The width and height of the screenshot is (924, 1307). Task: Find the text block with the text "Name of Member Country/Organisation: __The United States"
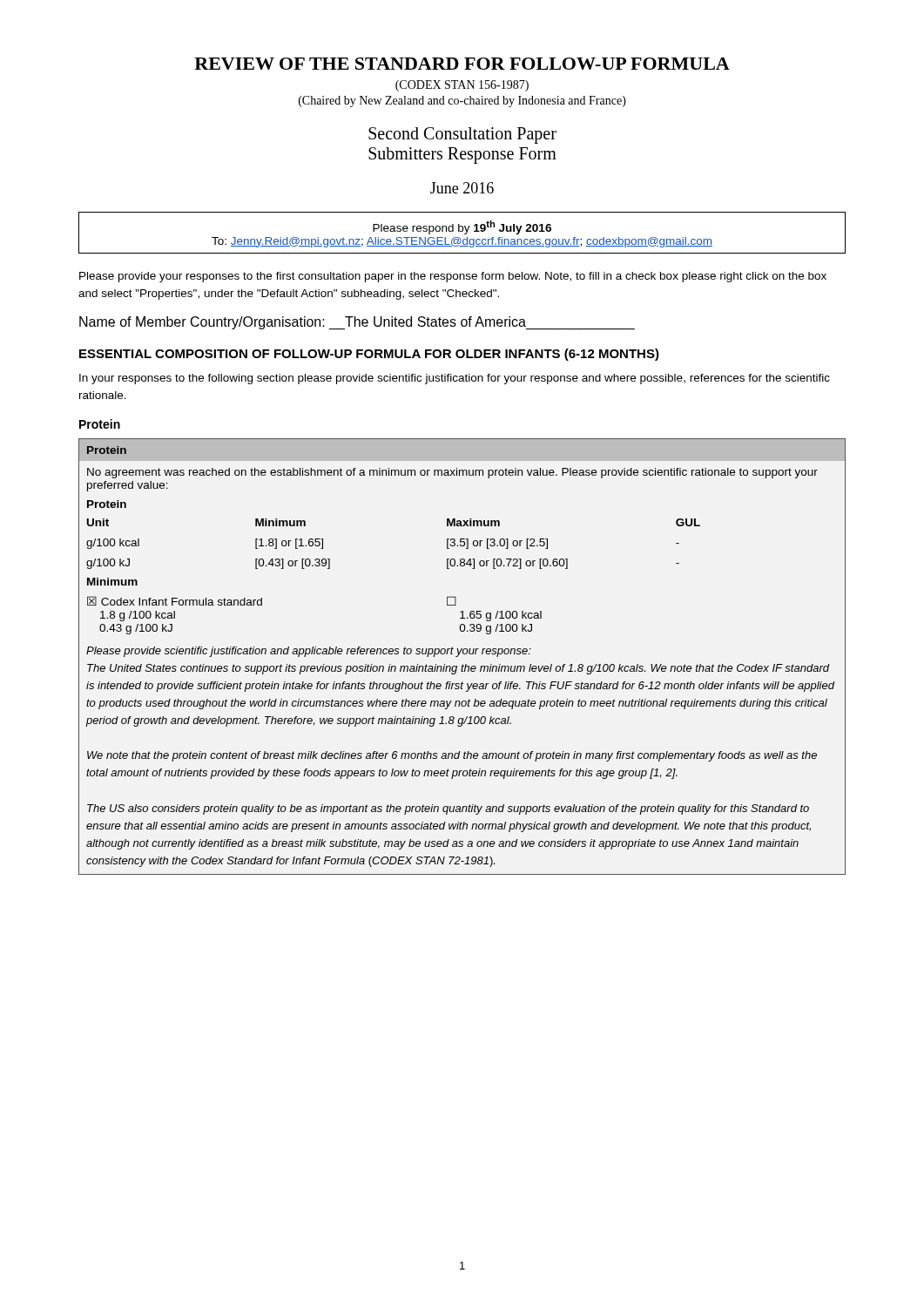pos(356,322)
